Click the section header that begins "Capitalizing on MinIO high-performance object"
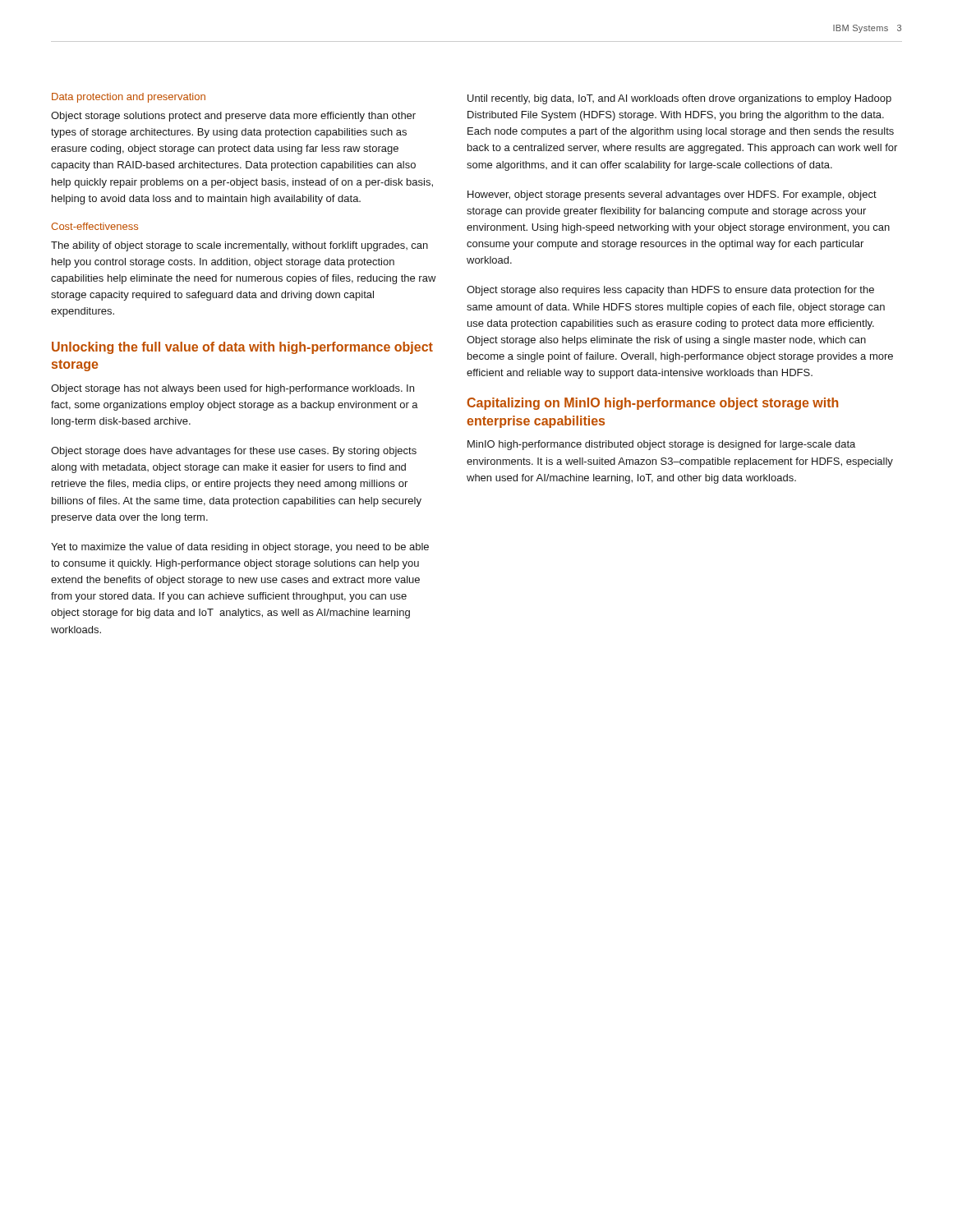953x1232 pixels. [x=684, y=412]
